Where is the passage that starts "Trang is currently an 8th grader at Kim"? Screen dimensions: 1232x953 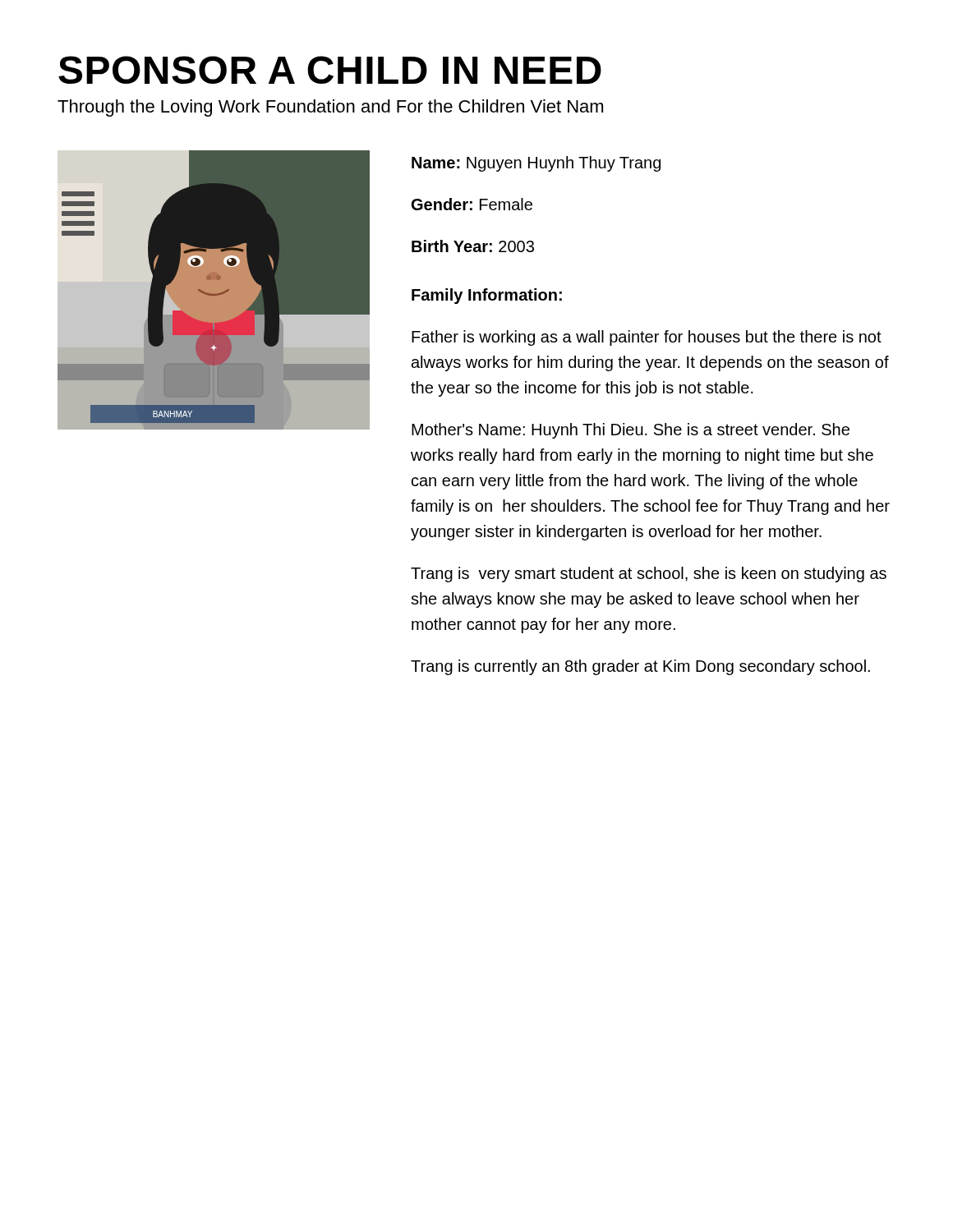653,666
